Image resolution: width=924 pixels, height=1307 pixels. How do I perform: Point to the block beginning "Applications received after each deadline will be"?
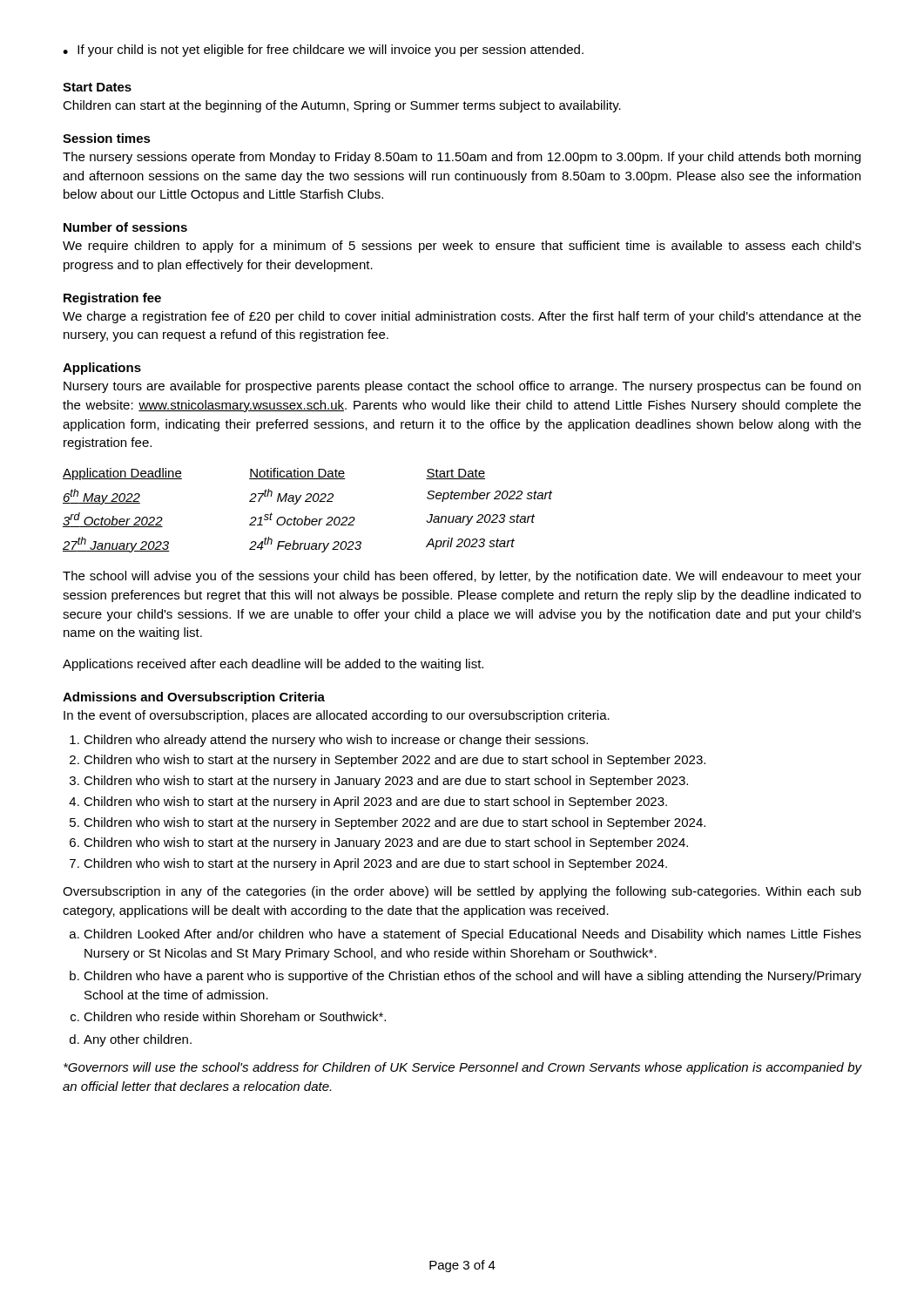[x=274, y=664]
